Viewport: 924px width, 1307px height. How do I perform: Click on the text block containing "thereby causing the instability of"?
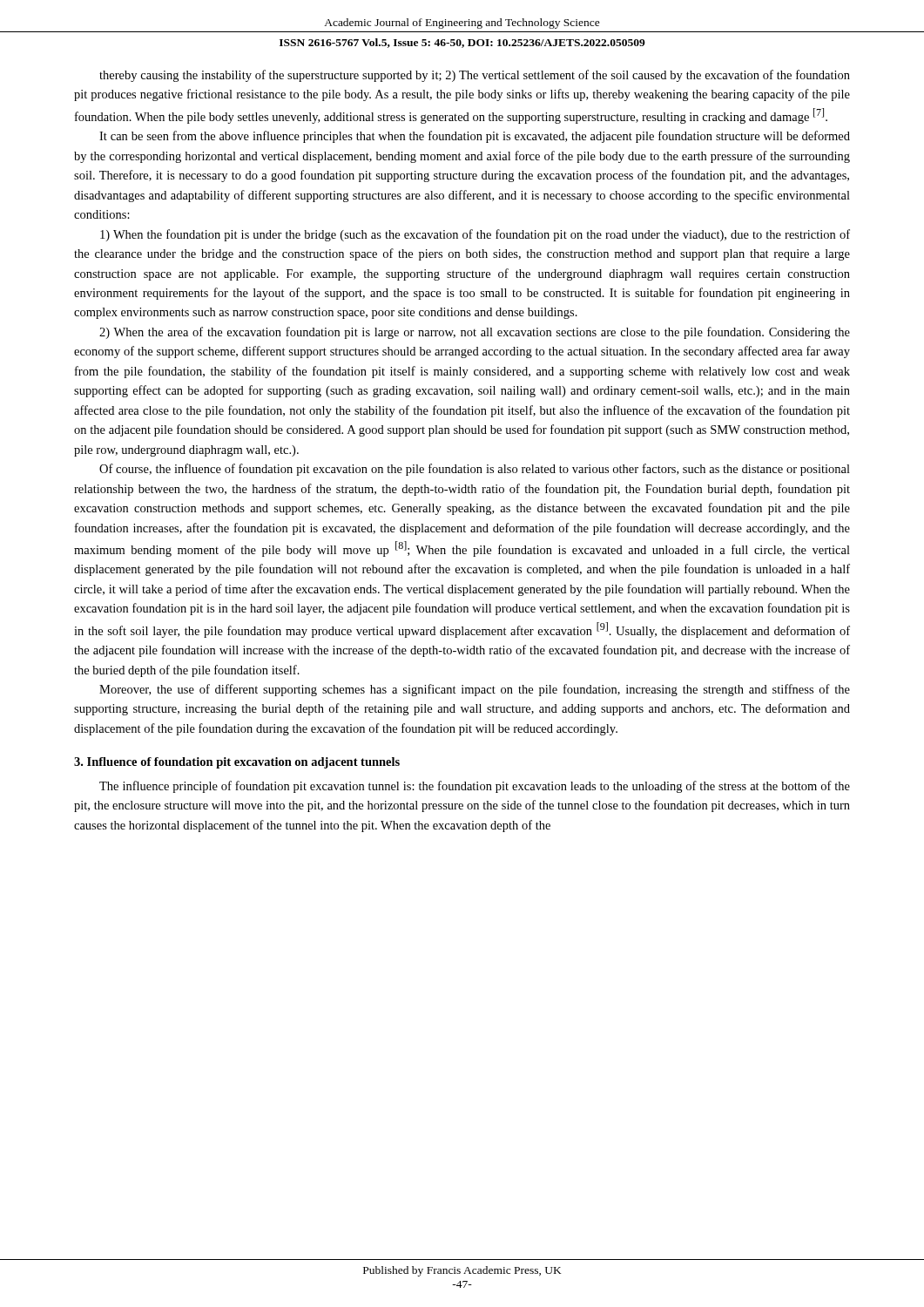[x=462, y=96]
